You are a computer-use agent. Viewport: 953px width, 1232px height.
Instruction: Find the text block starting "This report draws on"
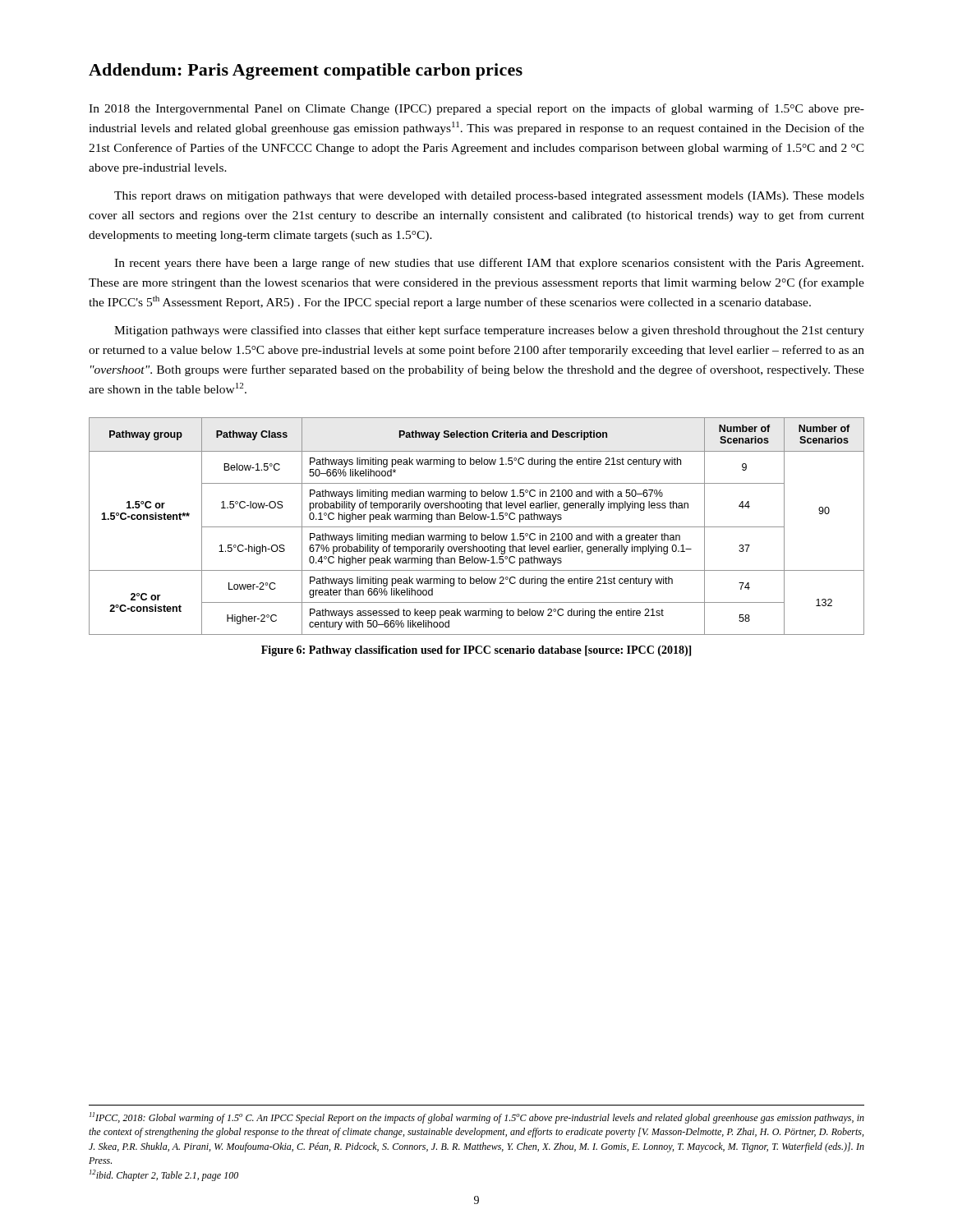click(476, 215)
